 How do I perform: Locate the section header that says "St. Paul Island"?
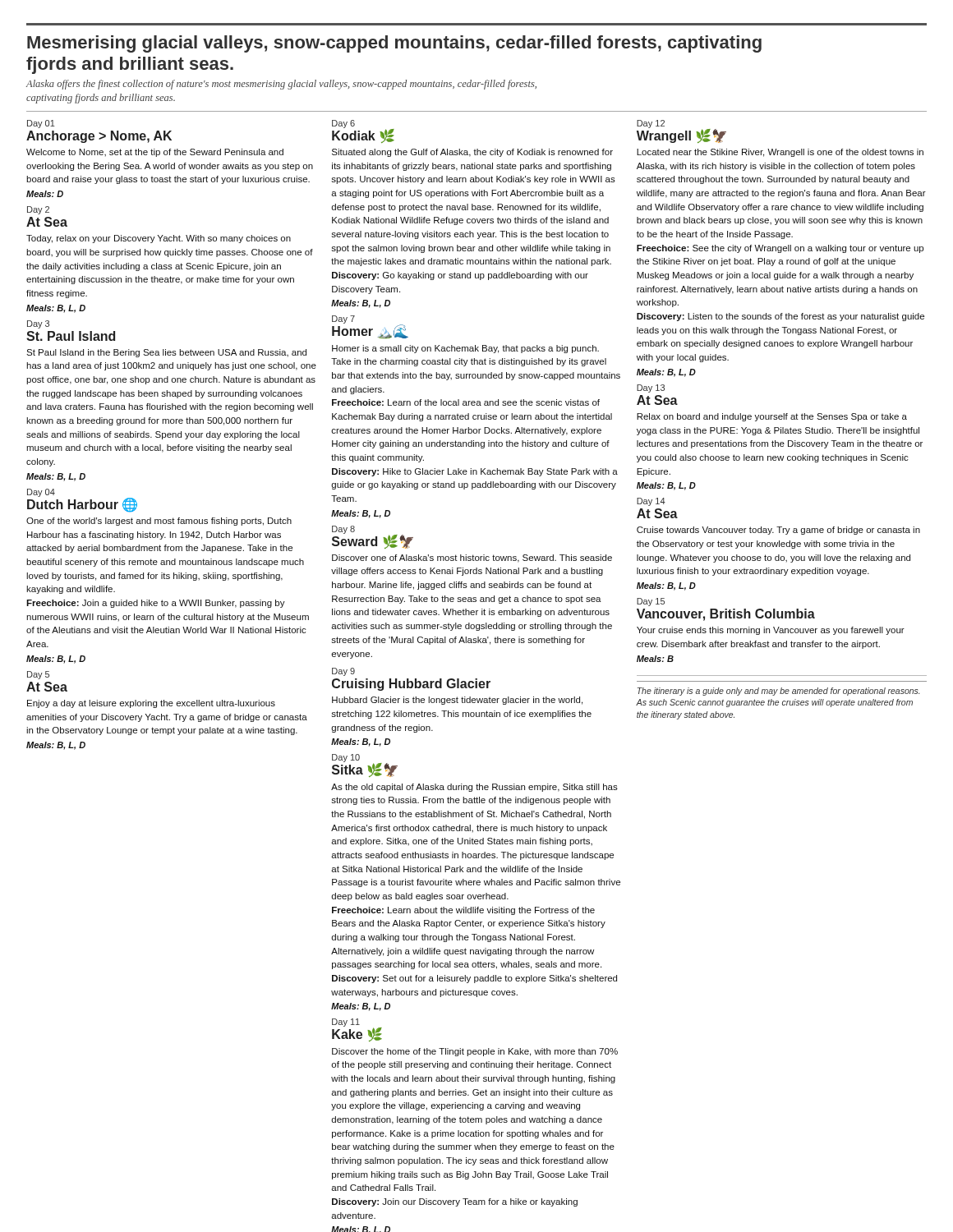coord(71,336)
